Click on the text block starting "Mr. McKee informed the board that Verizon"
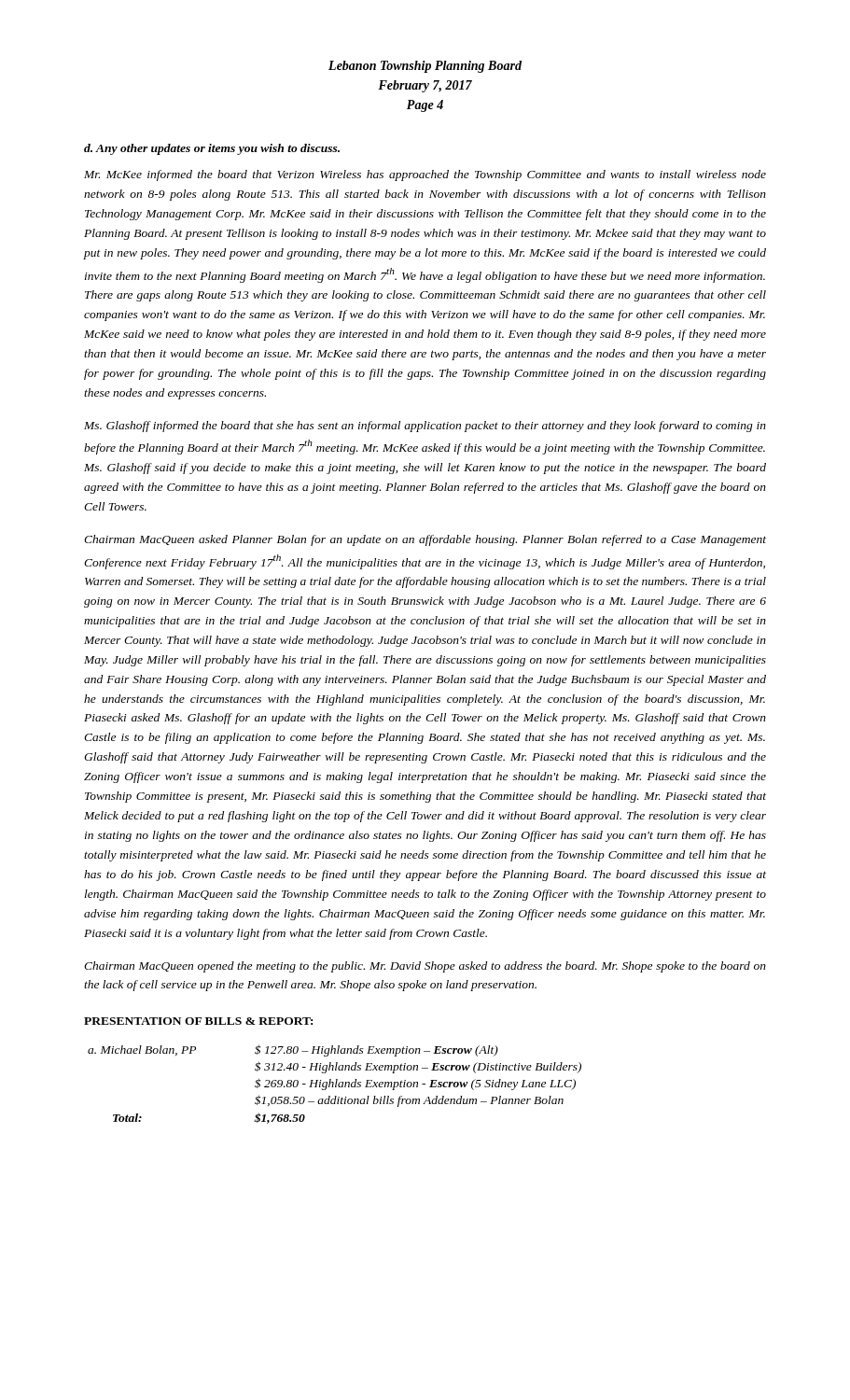 pos(425,283)
